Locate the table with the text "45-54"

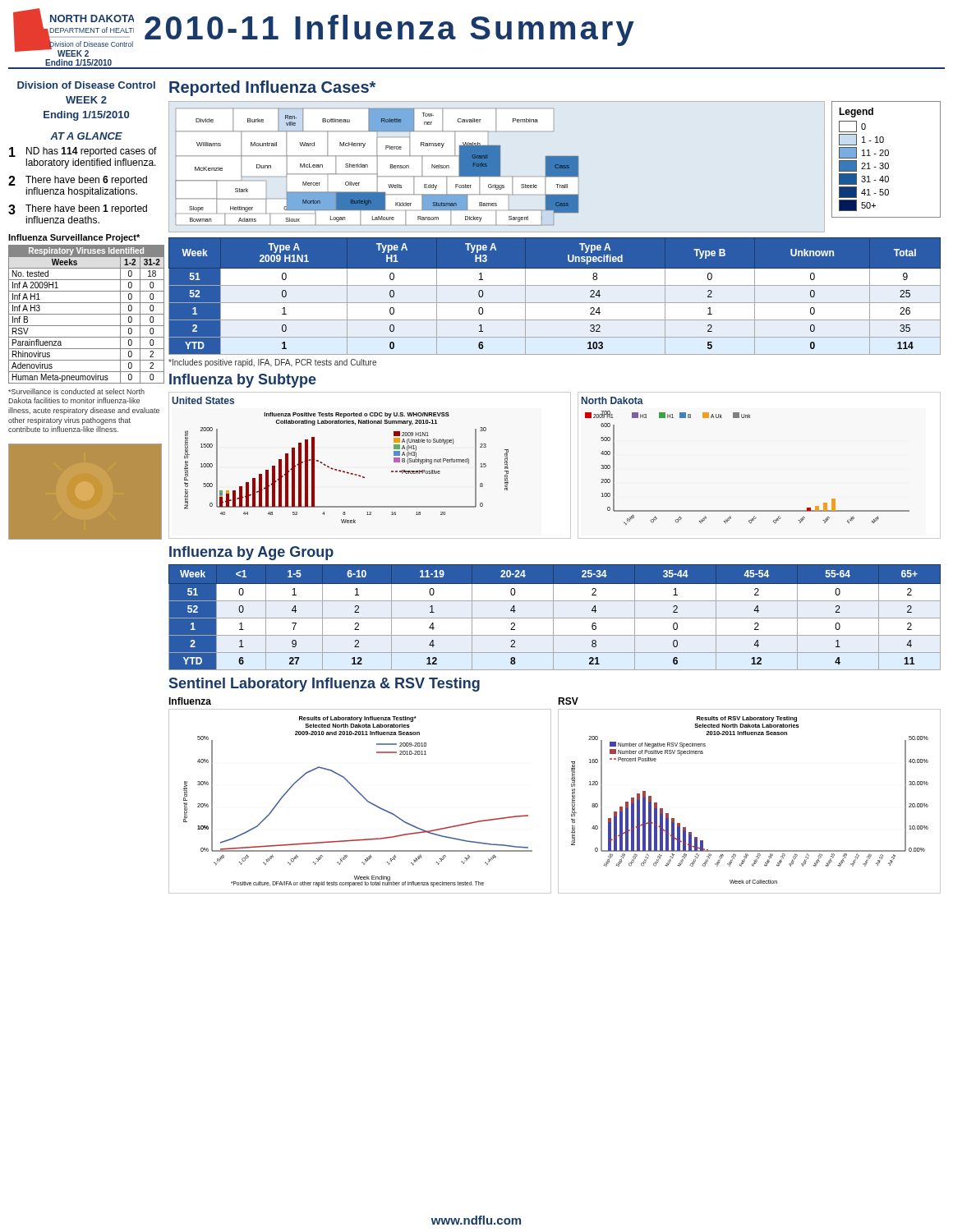(x=555, y=617)
